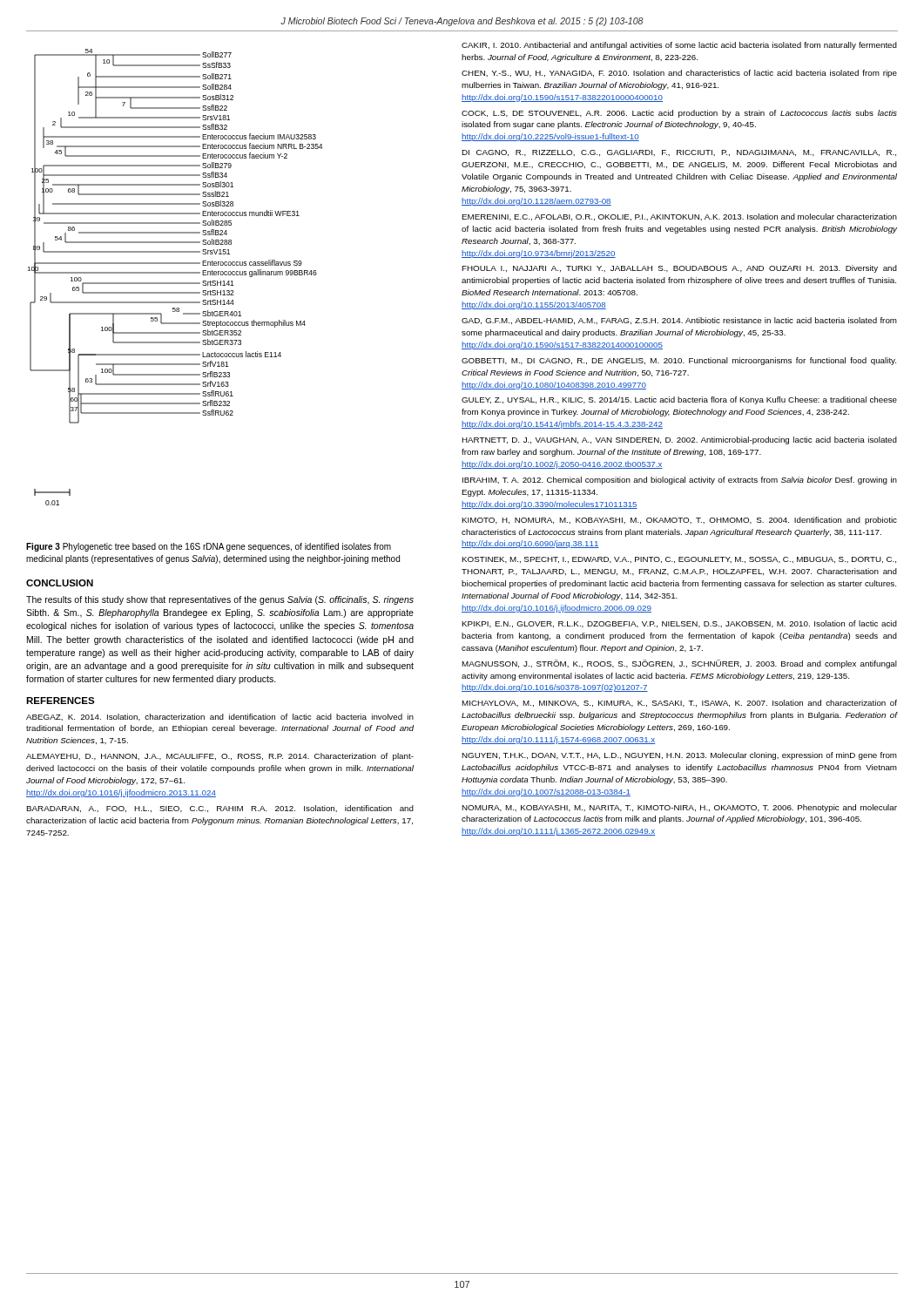Click on the text block starting "Figure 3 Phylogenetic tree based on the"
The height and width of the screenshot is (1307, 924).
[213, 553]
